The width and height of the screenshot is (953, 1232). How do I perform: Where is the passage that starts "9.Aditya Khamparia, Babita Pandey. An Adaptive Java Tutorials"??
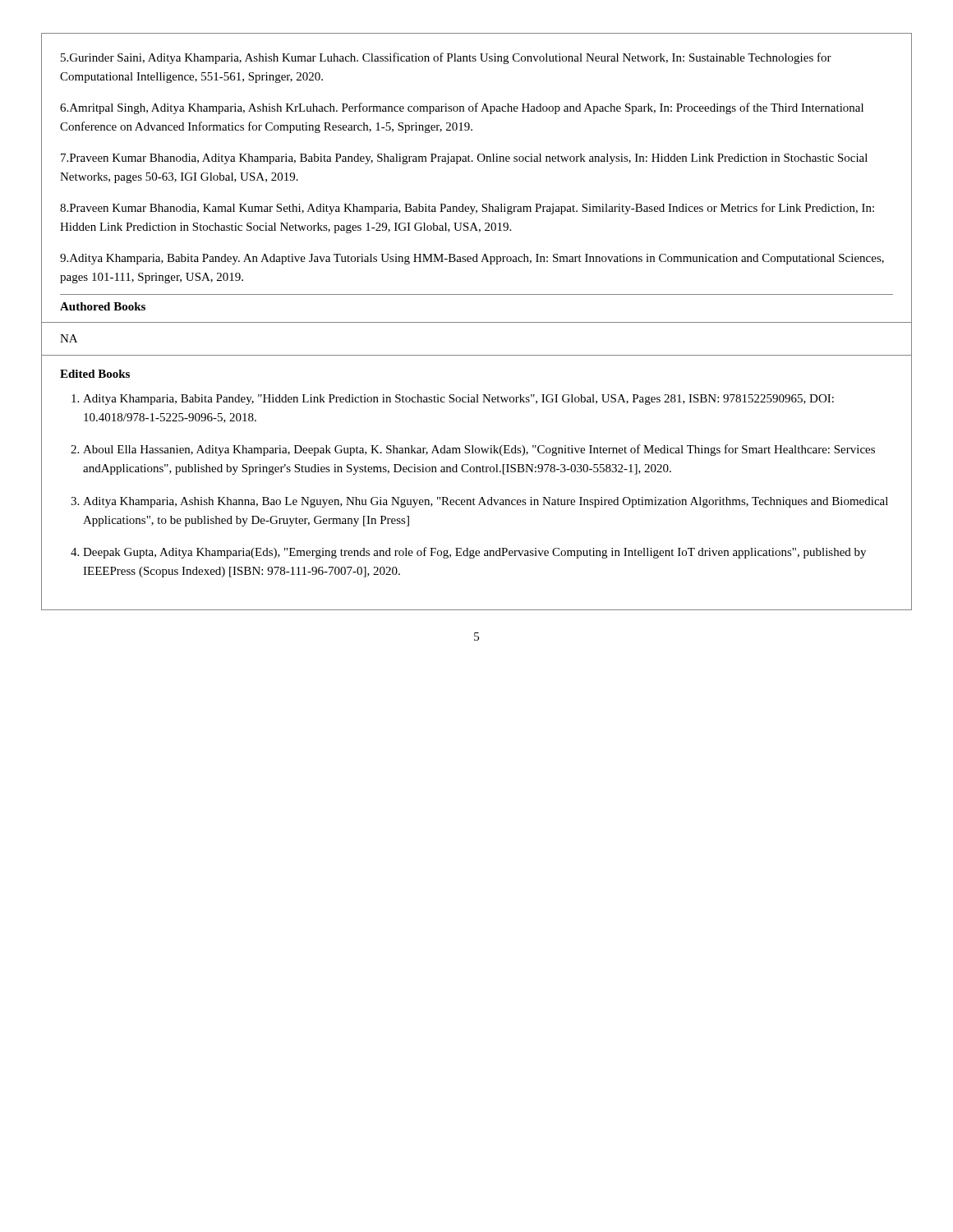coord(476,267)
